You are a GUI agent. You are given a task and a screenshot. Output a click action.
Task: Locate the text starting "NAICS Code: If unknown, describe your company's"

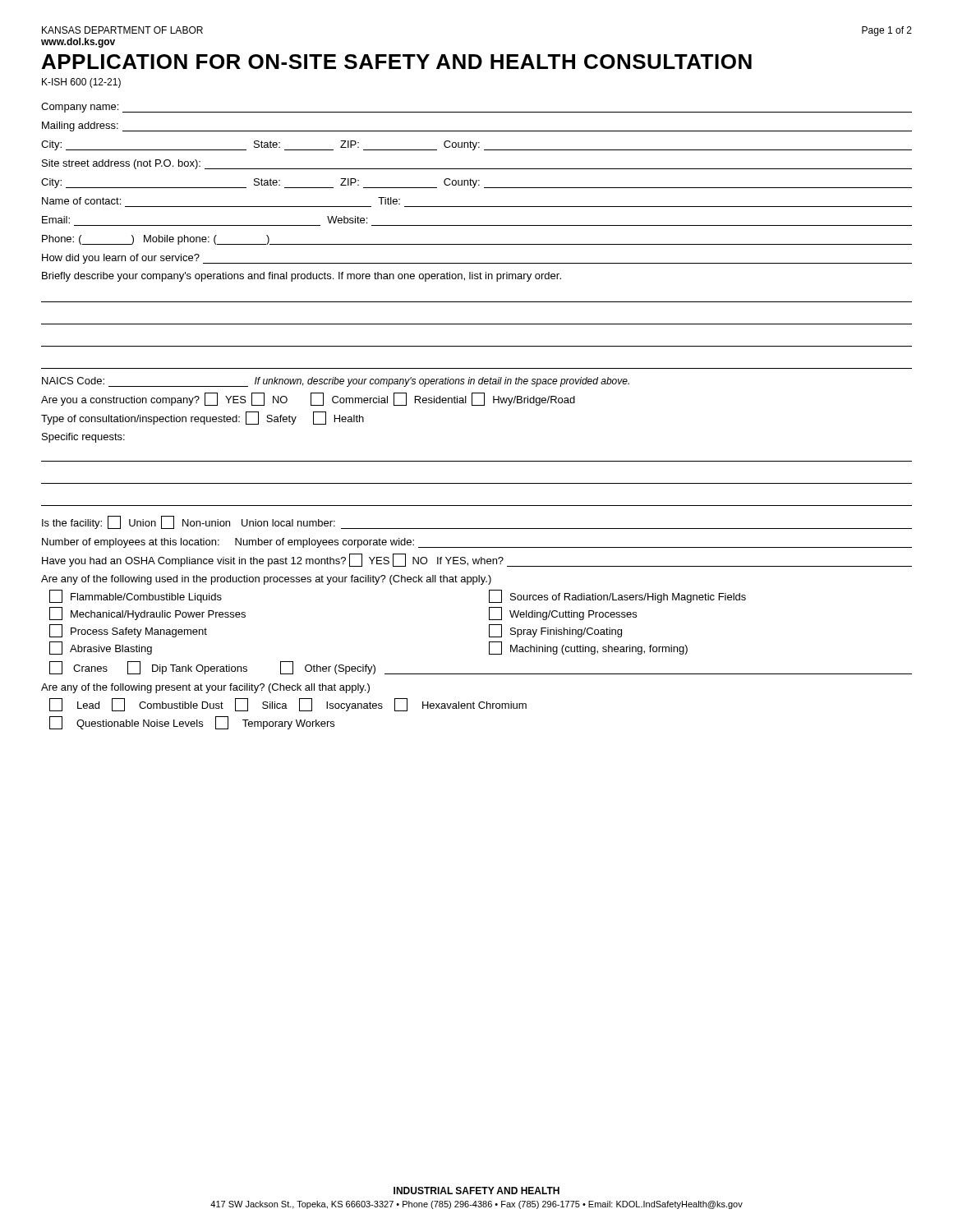pyautogui.click(x=476, y=380)
